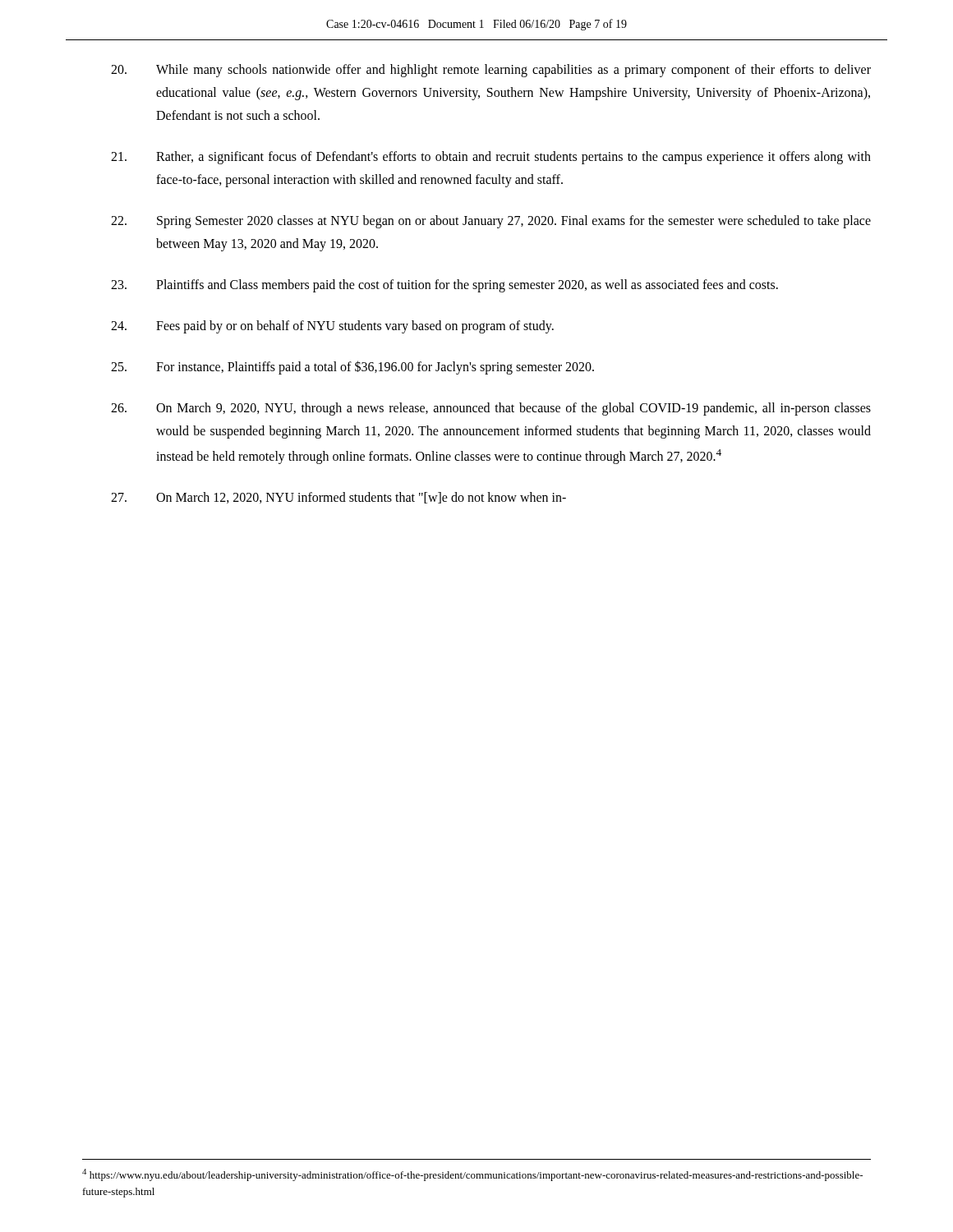Navigate to the passage starting "On March 12, 2020, NYU"
This screenshot has width=953, height=1232.
pyautogui.click(x=476, y=498)
